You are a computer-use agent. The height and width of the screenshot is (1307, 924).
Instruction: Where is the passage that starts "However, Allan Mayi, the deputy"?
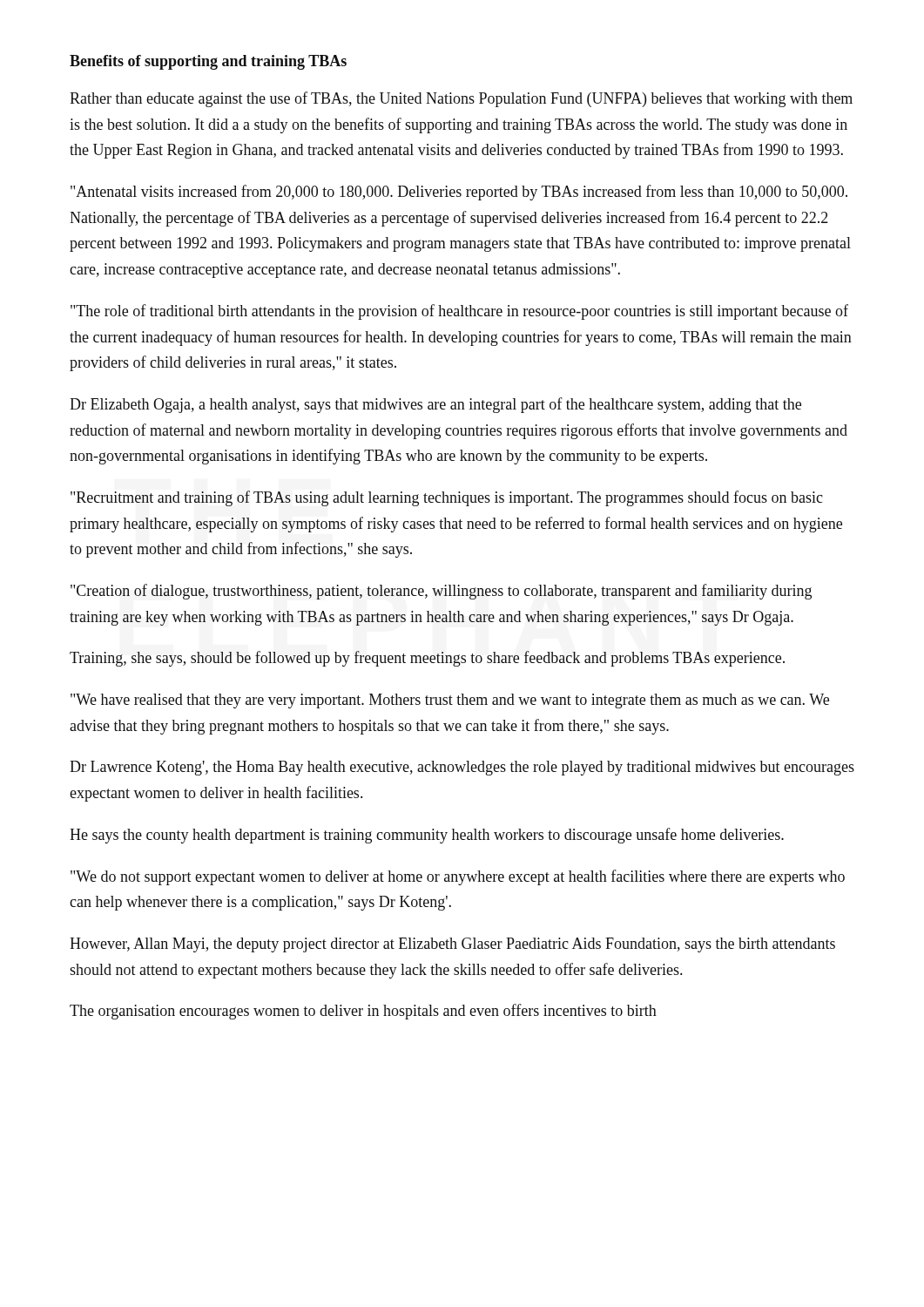pos(453,956)
